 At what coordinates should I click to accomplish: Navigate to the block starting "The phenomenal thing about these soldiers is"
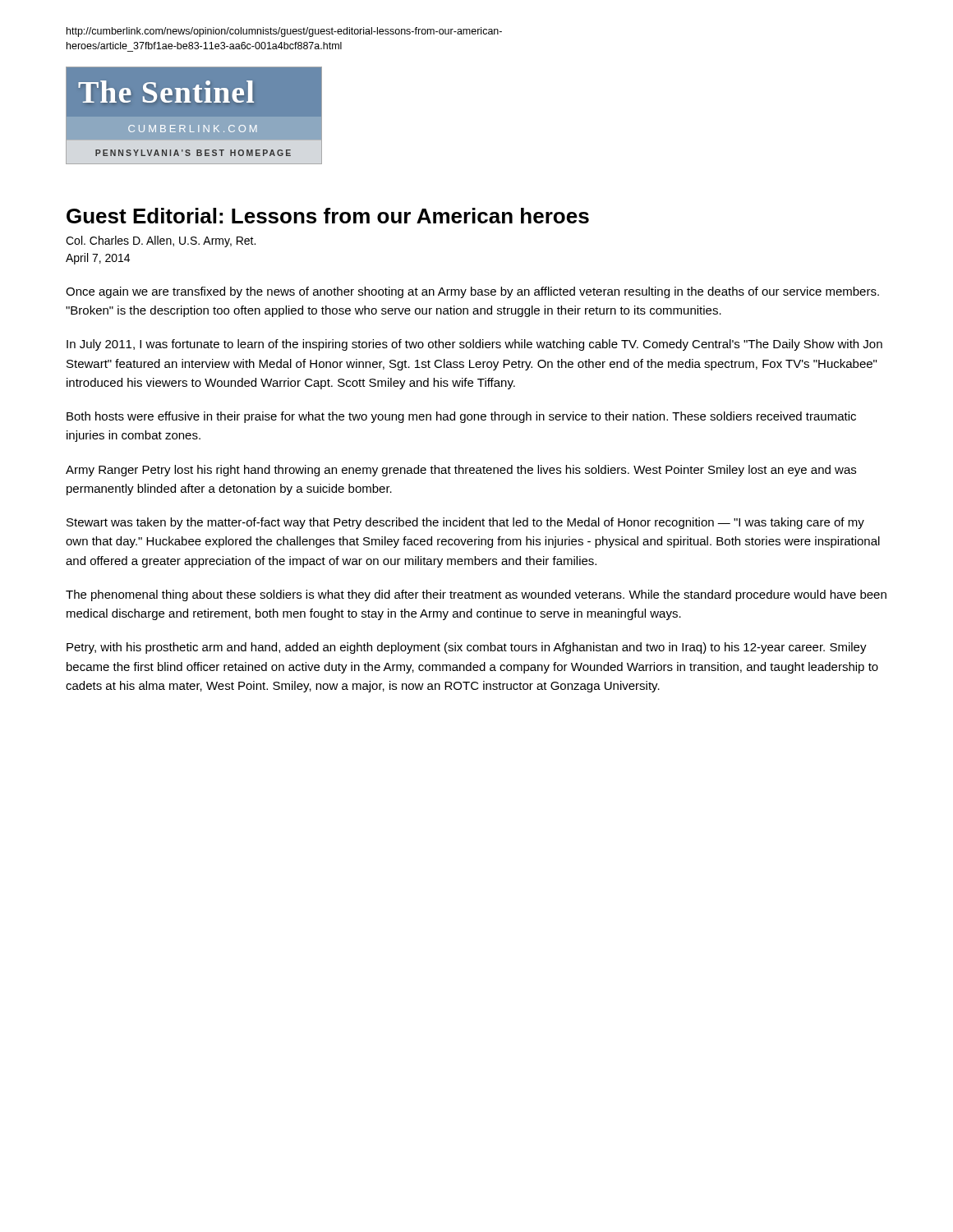click(476, 604)
